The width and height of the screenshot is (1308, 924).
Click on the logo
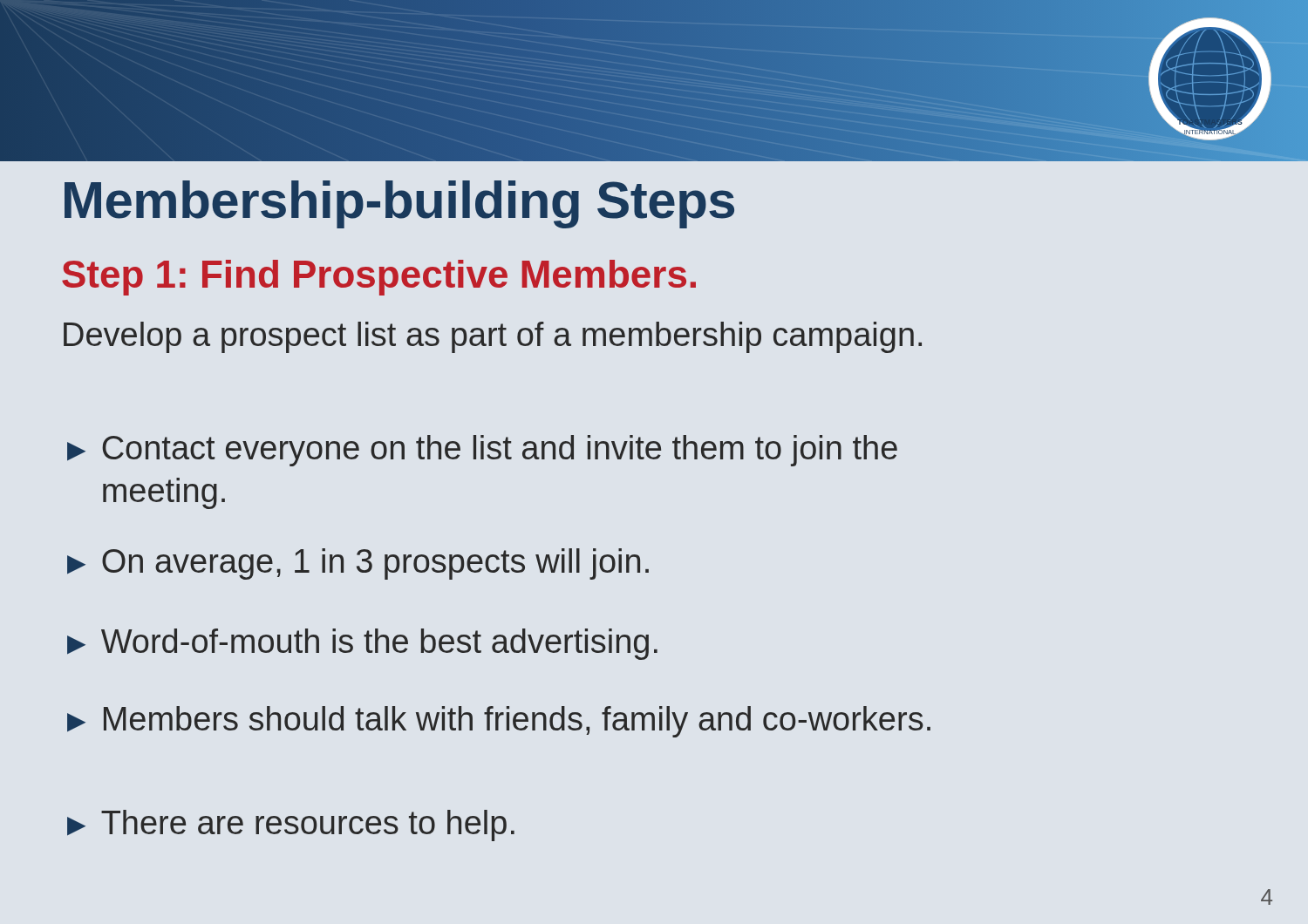(1210, 79)
